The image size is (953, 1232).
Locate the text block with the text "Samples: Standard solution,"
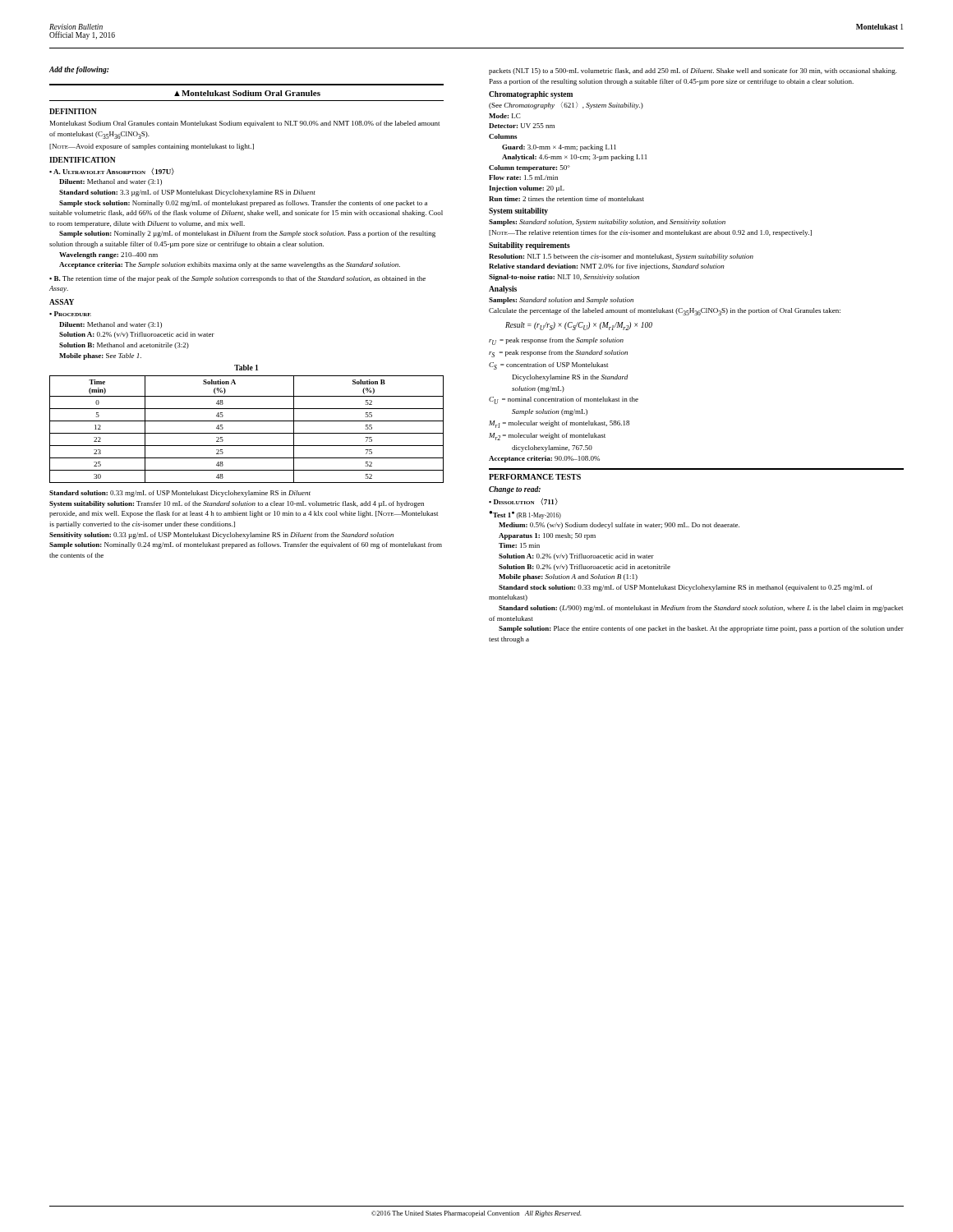coord(650,227)
